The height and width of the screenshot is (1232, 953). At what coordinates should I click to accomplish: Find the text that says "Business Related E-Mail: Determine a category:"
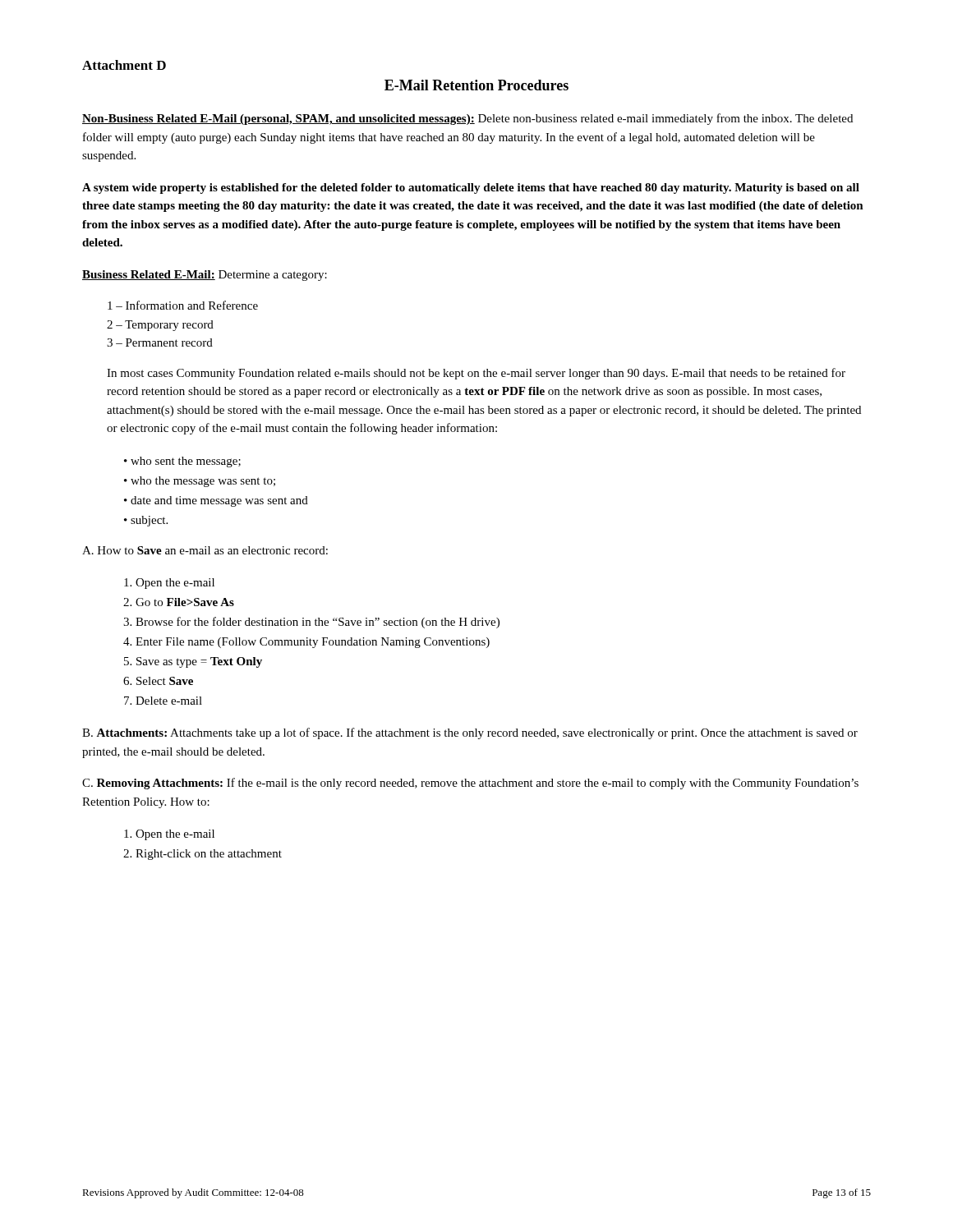point(205,274)
